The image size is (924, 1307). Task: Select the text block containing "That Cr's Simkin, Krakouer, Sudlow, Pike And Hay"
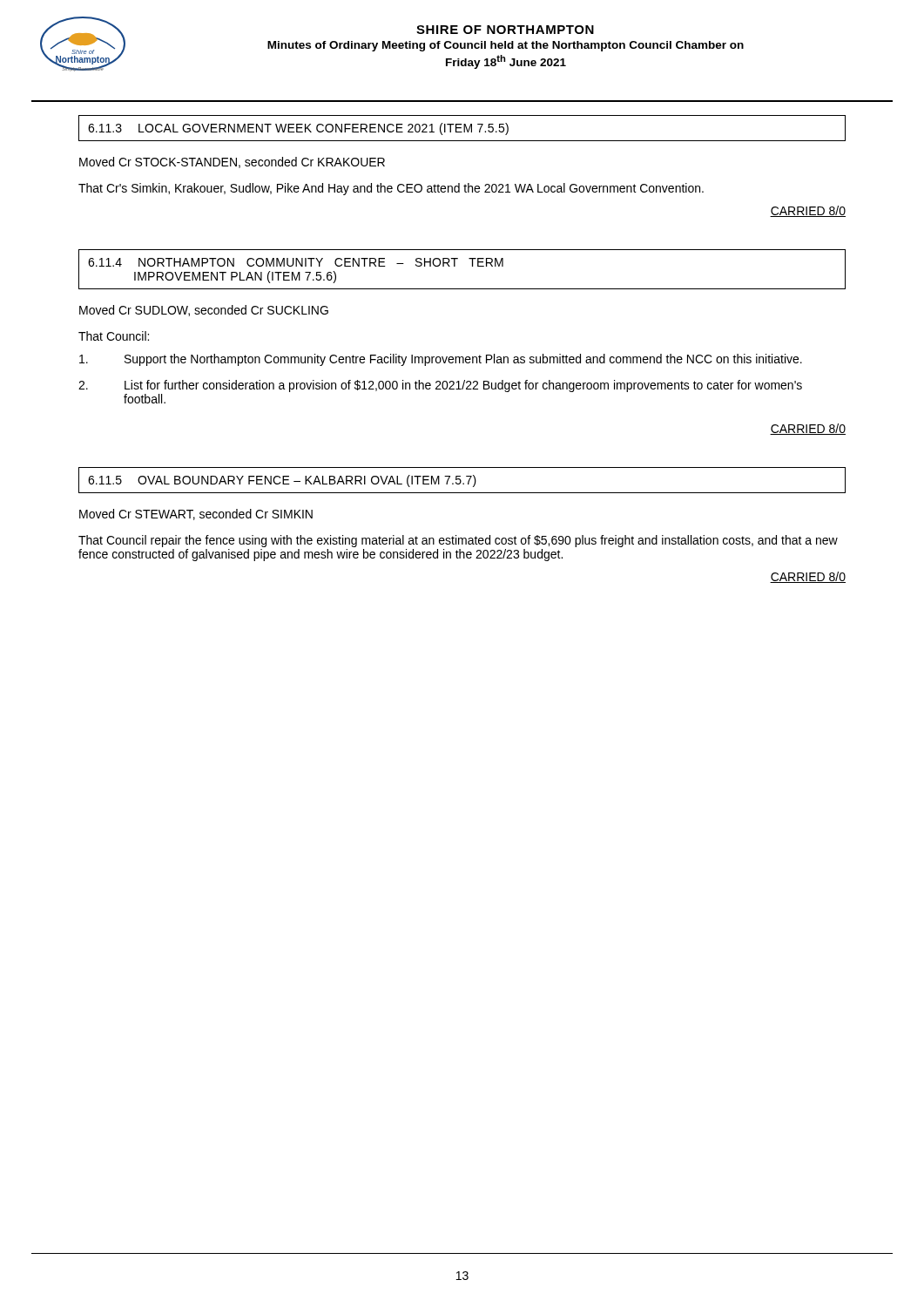coord(391,188)
